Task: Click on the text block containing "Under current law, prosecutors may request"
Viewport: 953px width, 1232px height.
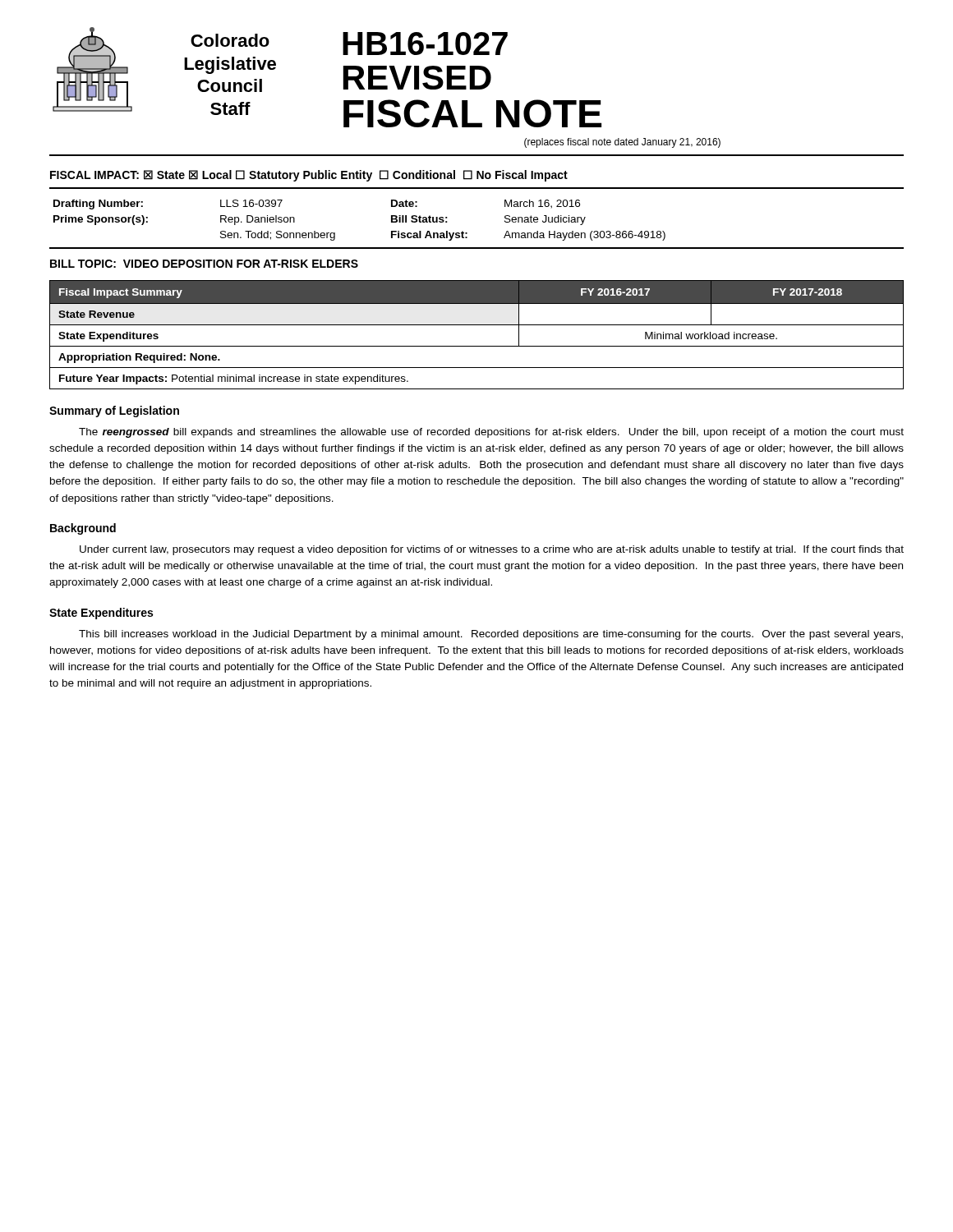Action: (476, 566)
